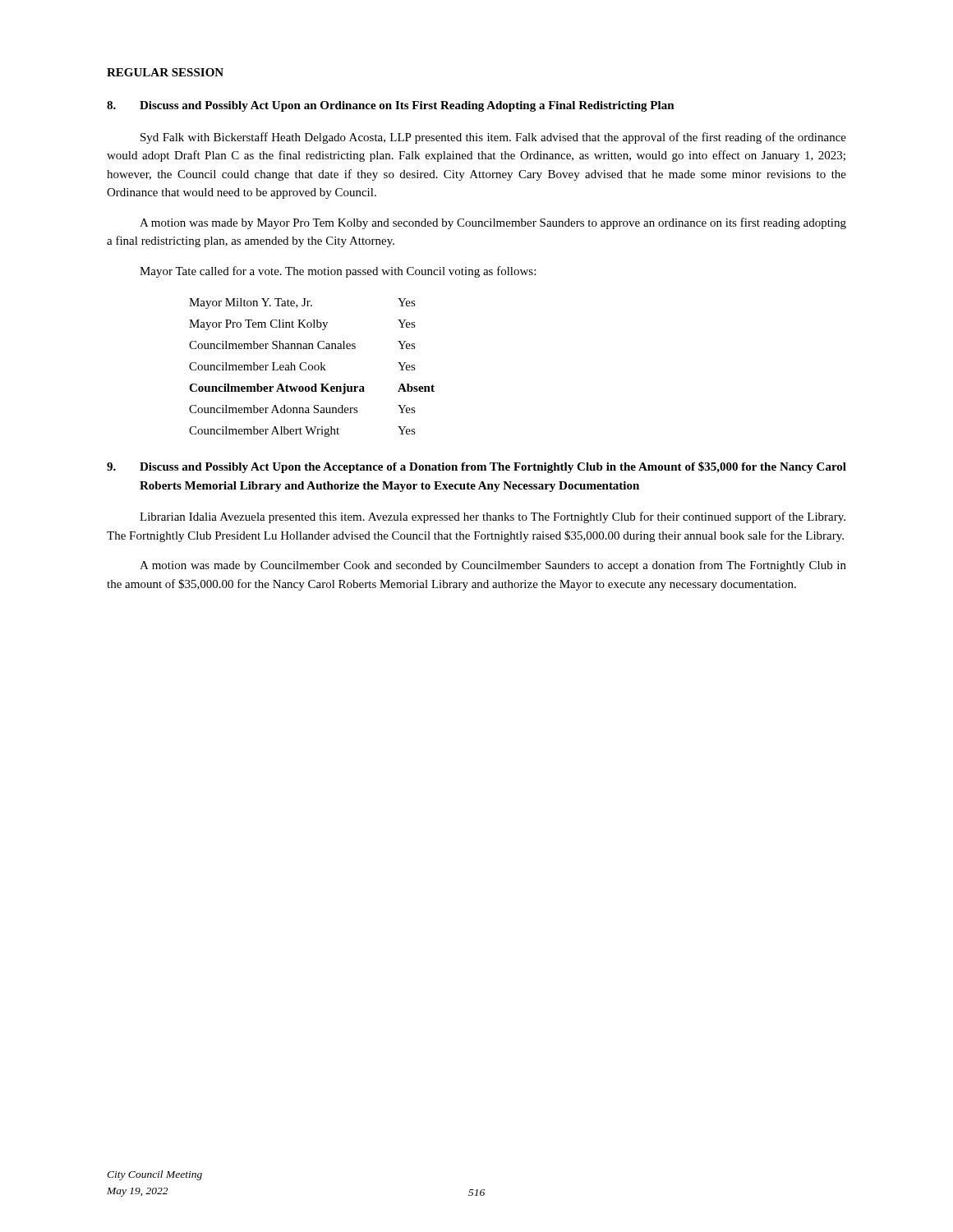The image size is (953, 1232).
Task: Where is the passage that starts "A motion was made by Mayor"?
Action: point(476,231)
